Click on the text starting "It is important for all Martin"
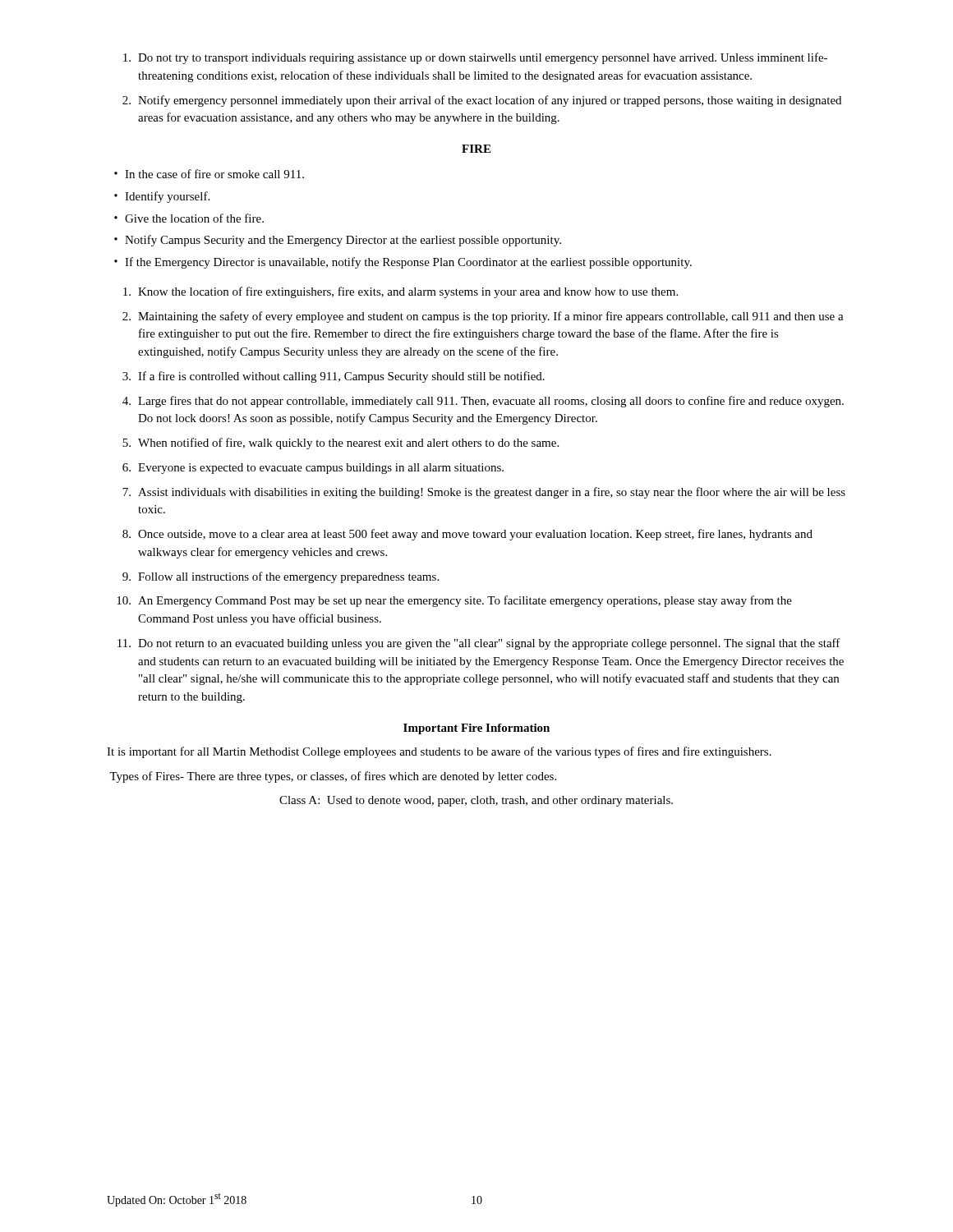 point(439,751)
